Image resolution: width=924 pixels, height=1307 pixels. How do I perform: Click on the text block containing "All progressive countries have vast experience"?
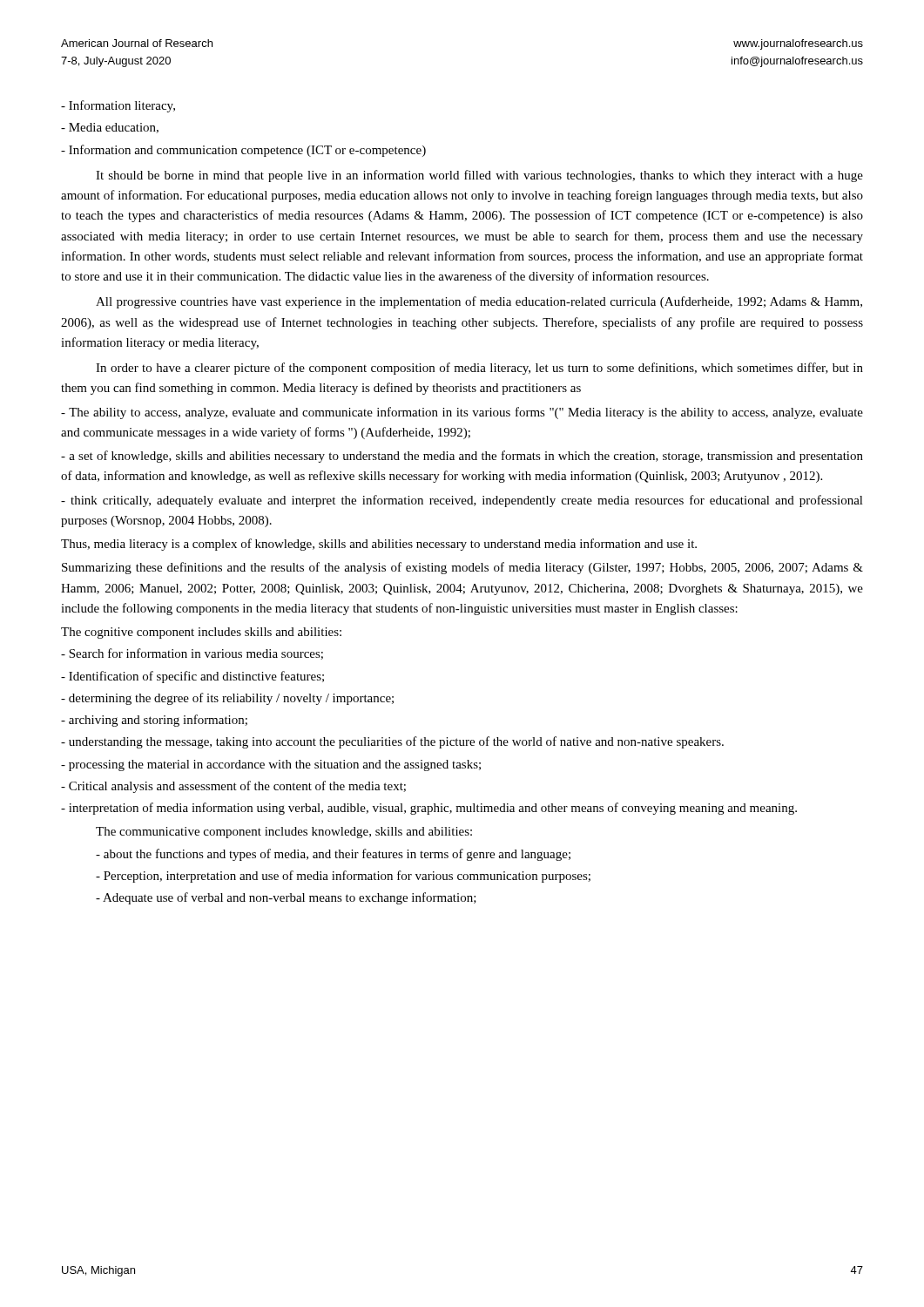(x=462, y=322)
